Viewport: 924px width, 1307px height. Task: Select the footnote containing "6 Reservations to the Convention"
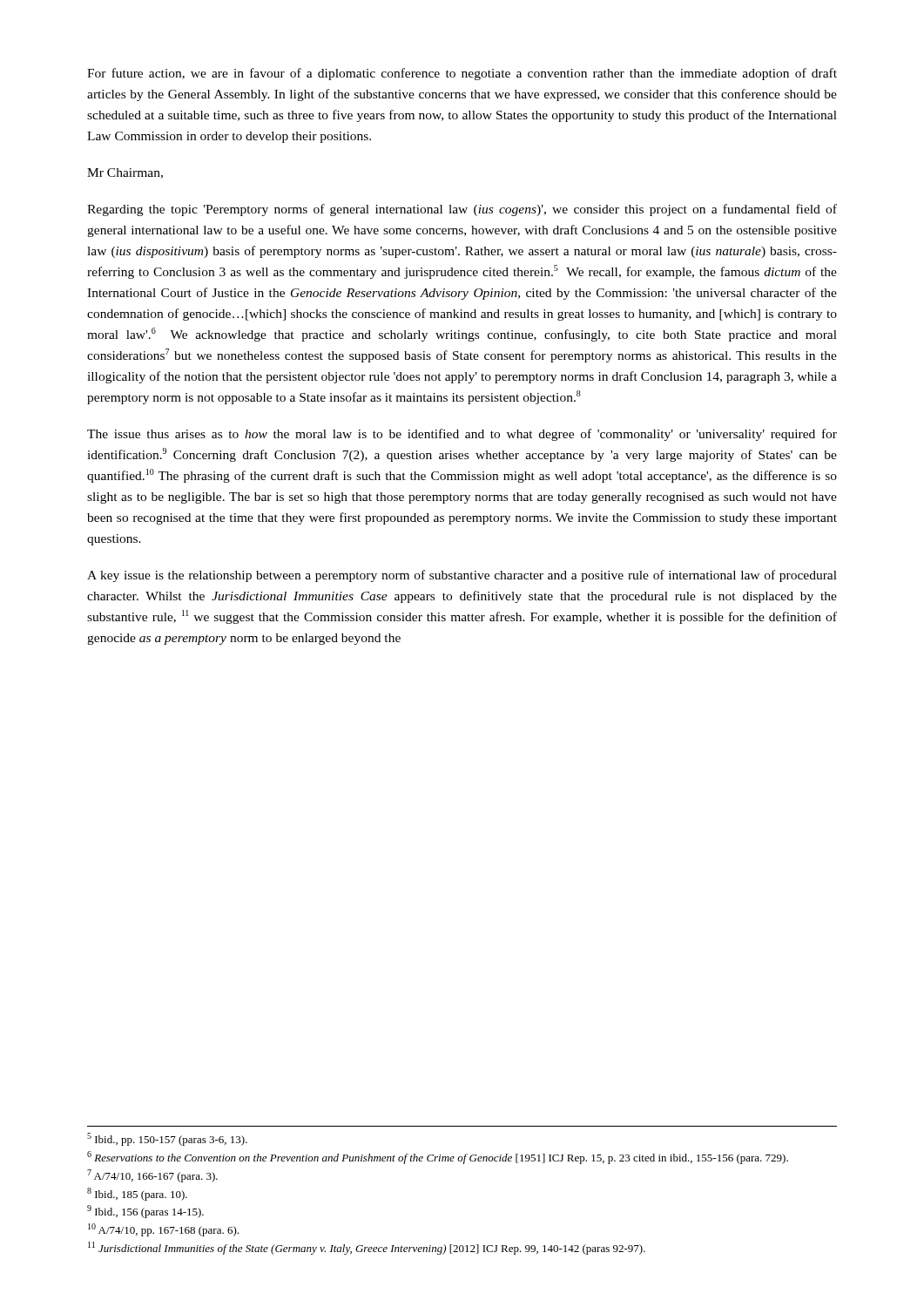438,1157
